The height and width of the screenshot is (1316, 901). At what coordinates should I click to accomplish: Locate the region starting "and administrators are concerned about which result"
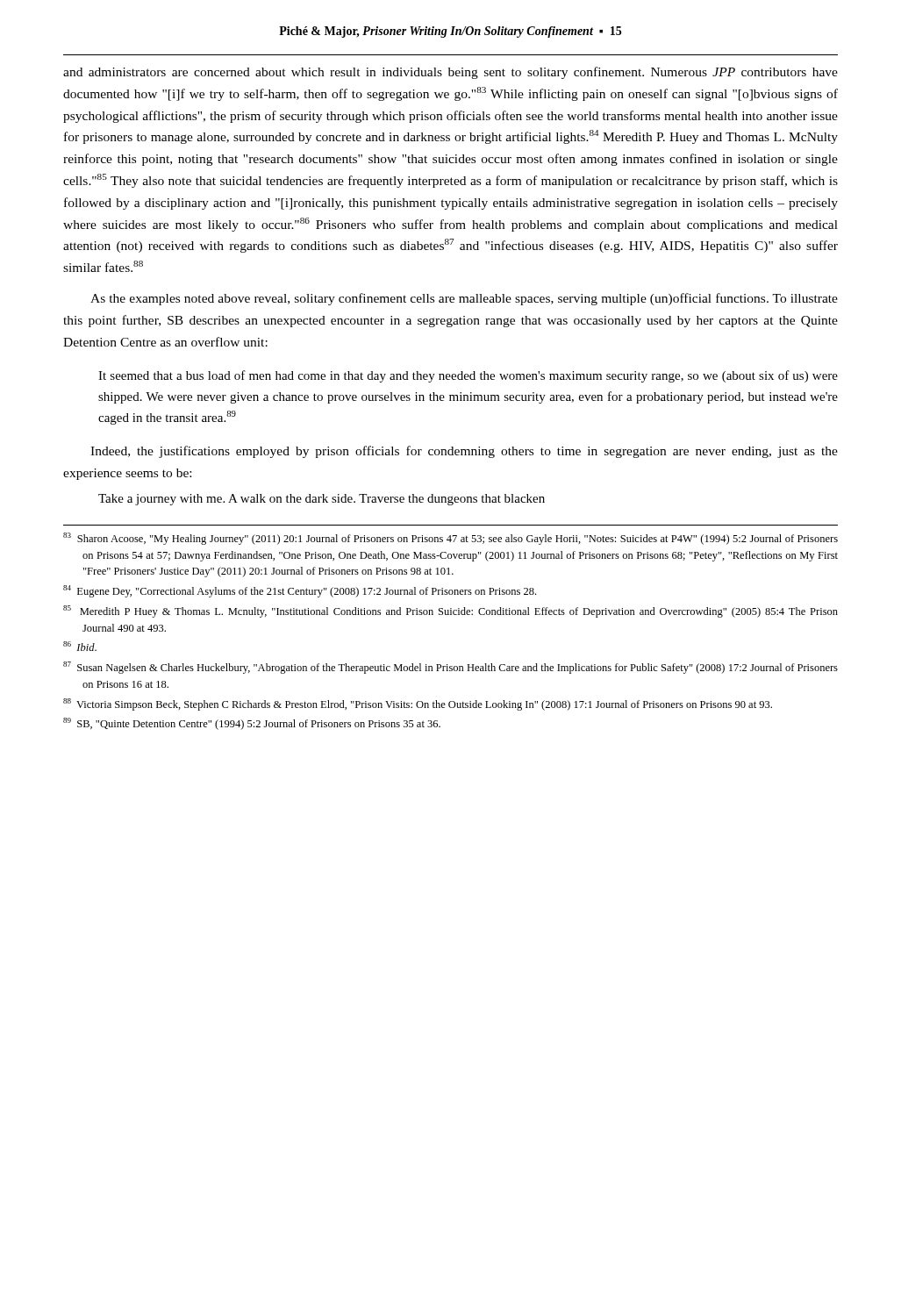pyautogui.click(x=450, y=170)
